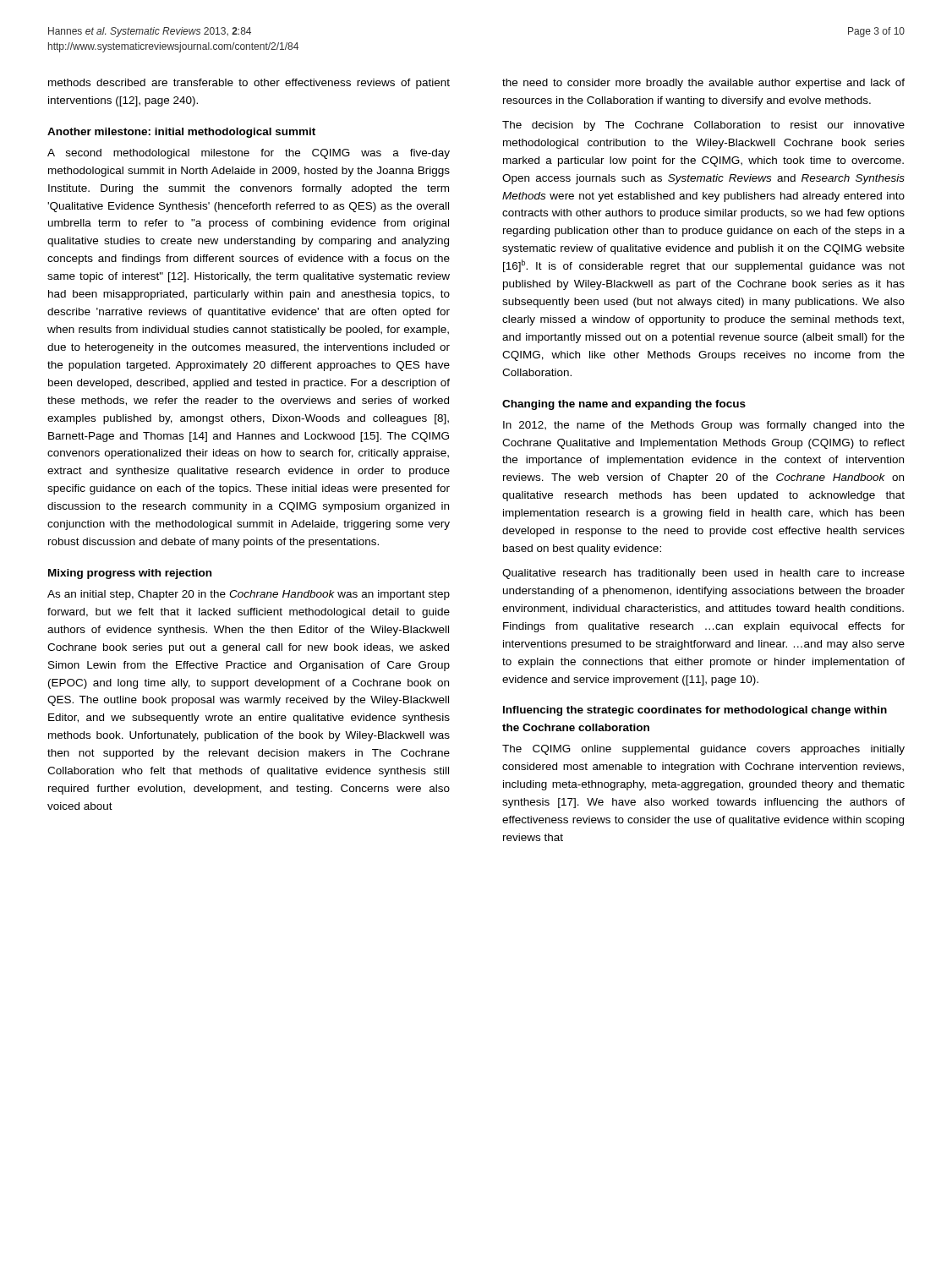Click on the region starting "Changing the name and expanding the focus"

(x=624, y=403)
